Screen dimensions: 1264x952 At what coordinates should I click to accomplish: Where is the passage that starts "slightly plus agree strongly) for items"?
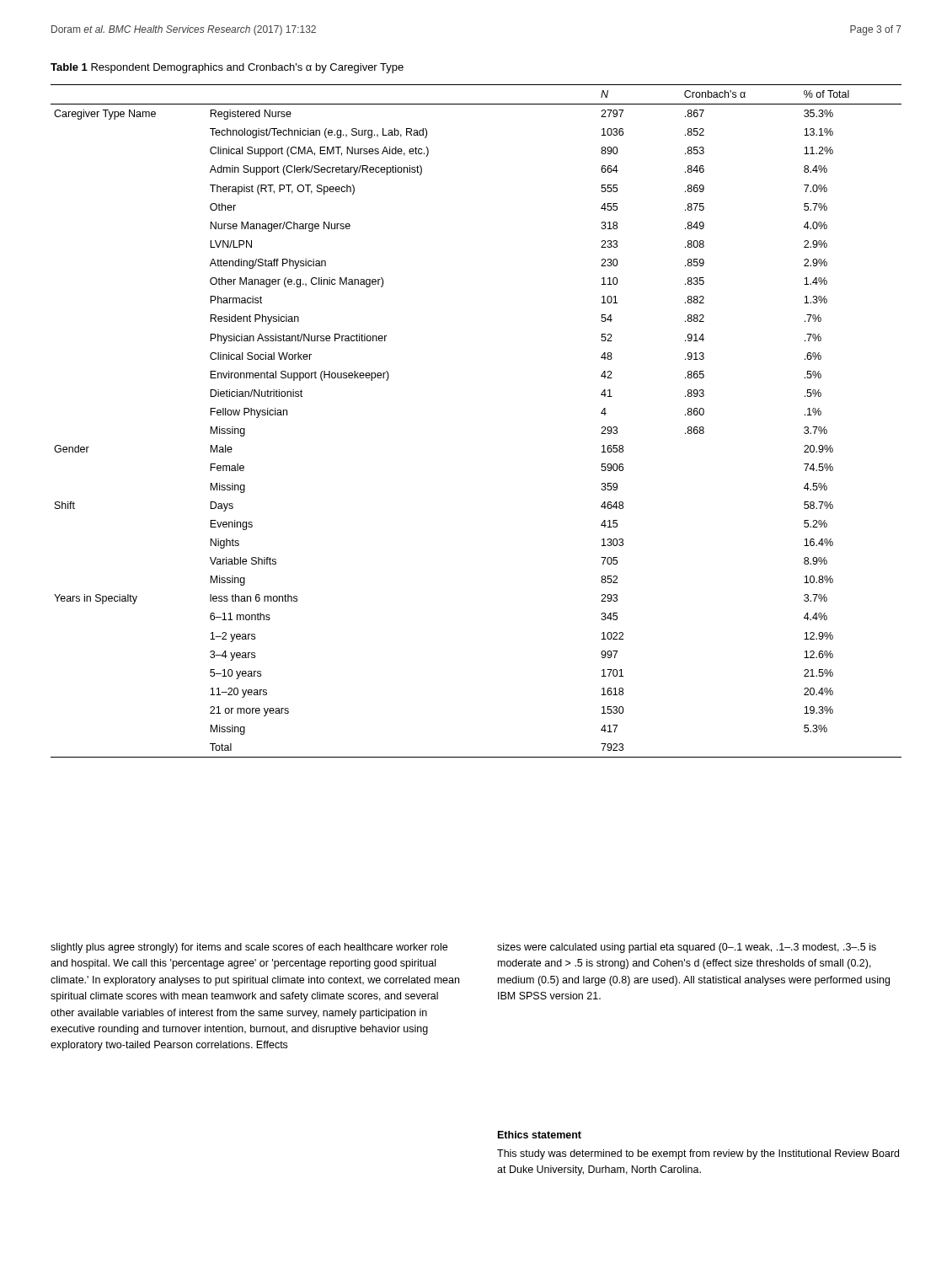pos(255,996)
